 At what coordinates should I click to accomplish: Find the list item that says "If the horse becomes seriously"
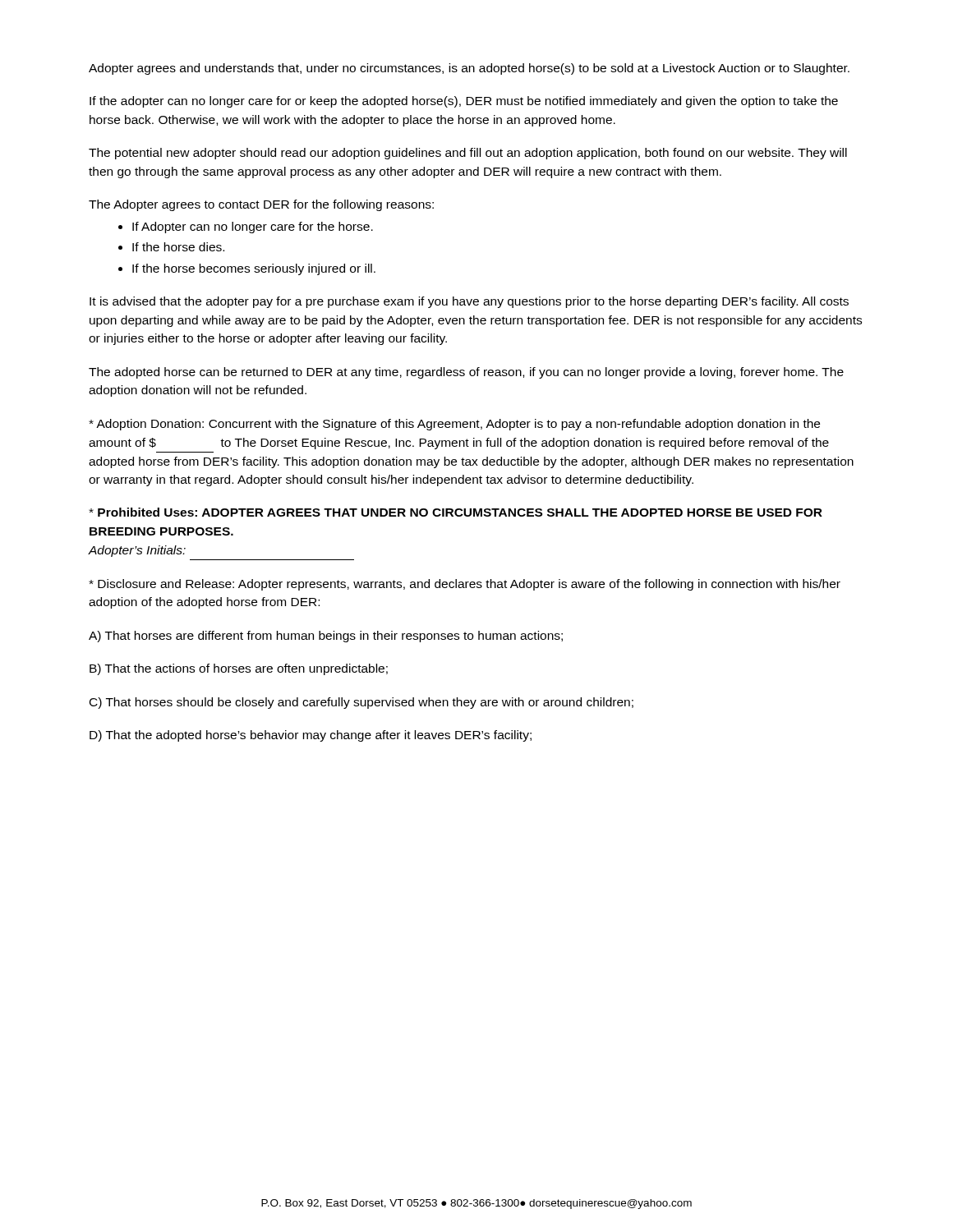pyautogui.click(x=254, y=268)
